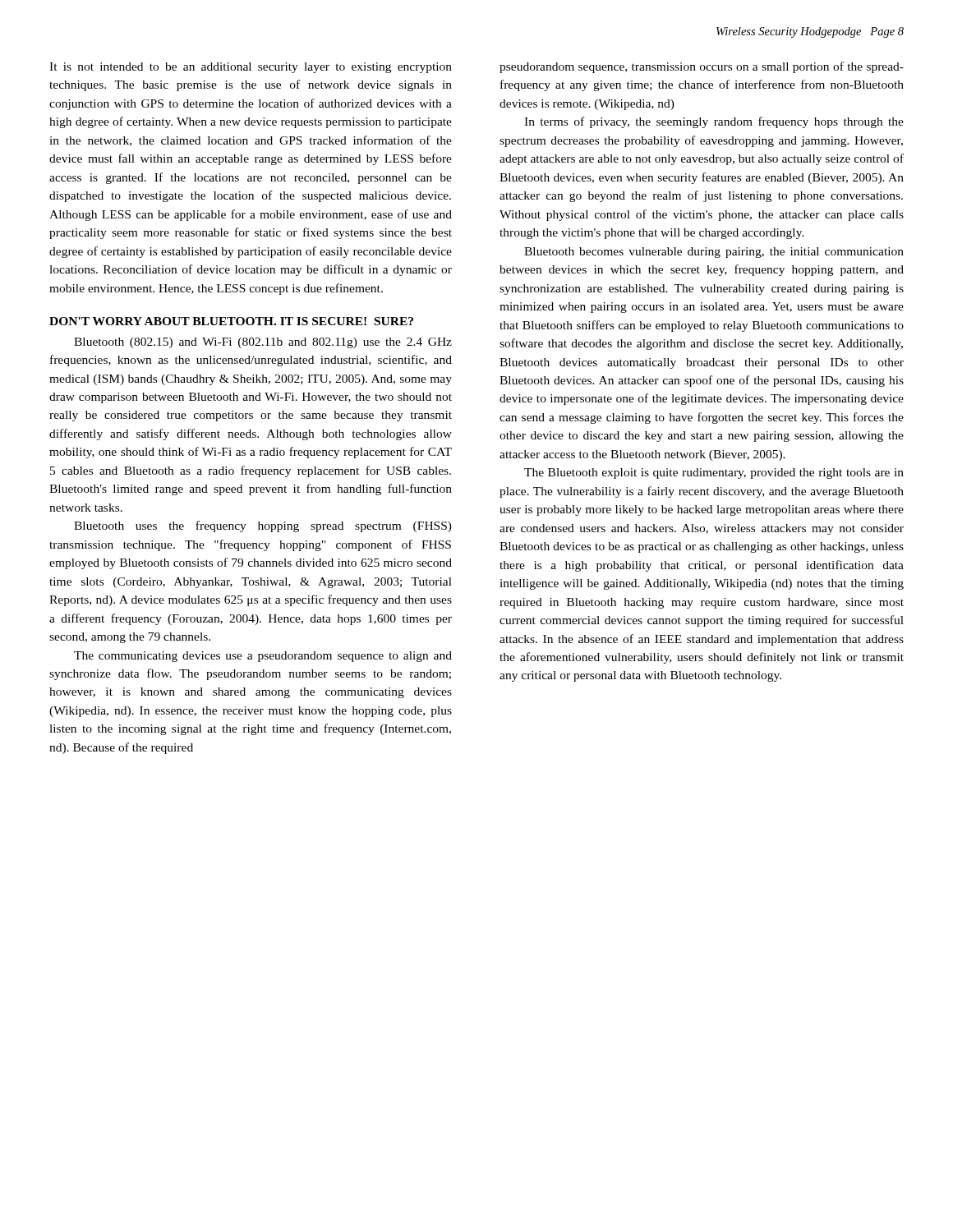Select the text block that reads "Bluetooth becomes vulnerable during pairing, the"
The height and width of the screenshot is (1232, 953).
click(702, 353)
